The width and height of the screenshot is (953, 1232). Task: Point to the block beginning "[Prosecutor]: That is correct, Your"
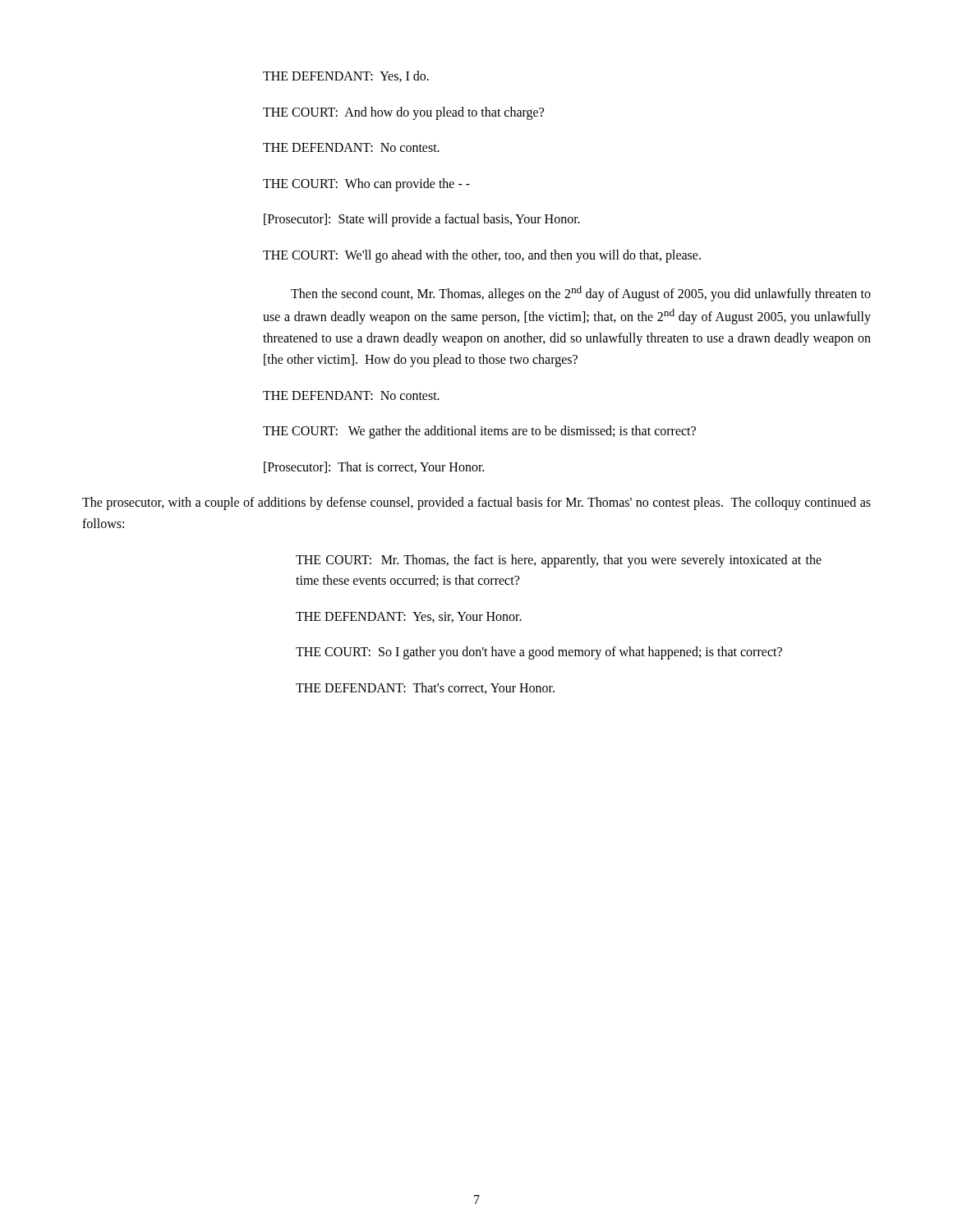click(374, 467)
